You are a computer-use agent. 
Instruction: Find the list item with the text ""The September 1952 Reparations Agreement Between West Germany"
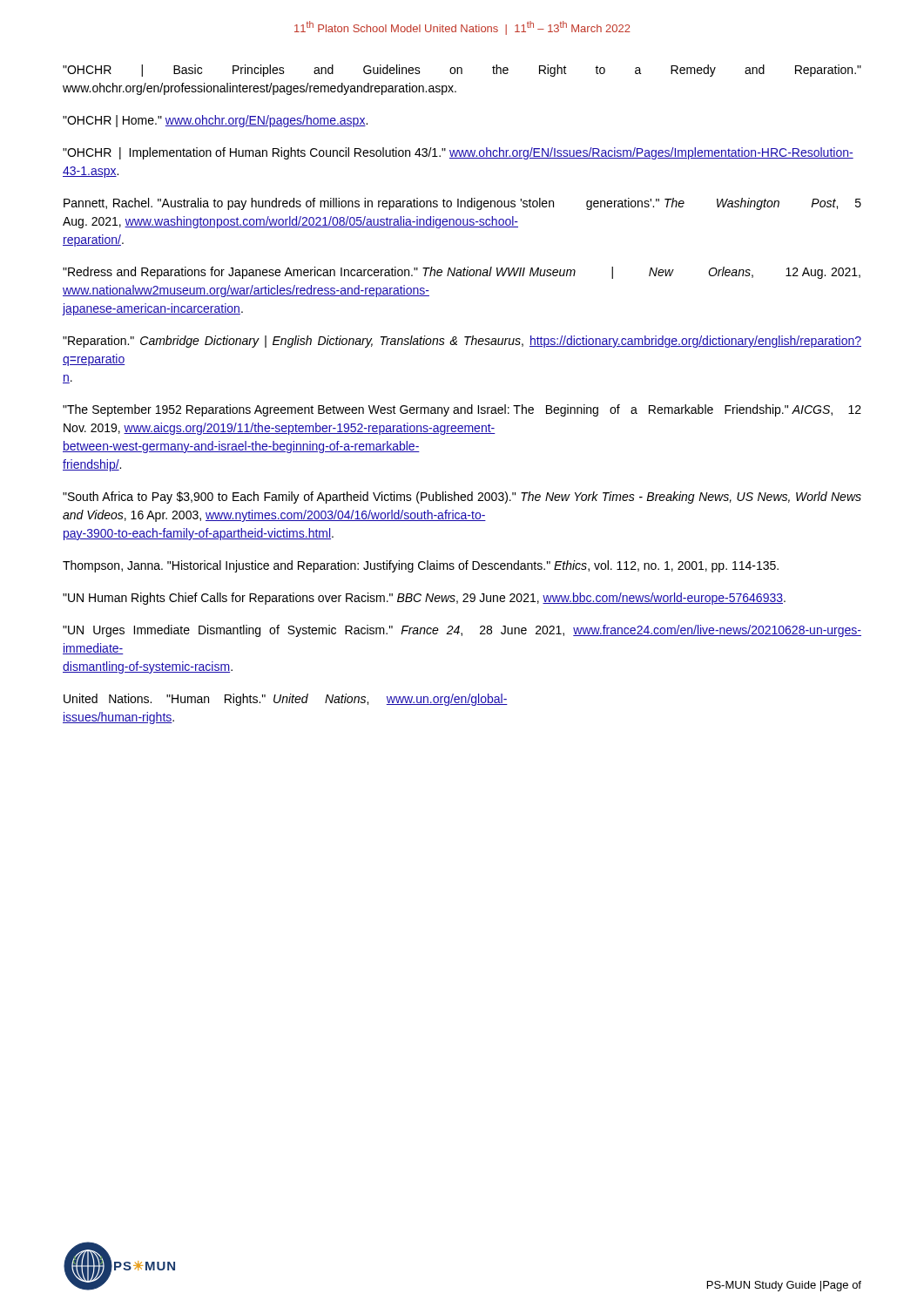click(x=462, y=437)
